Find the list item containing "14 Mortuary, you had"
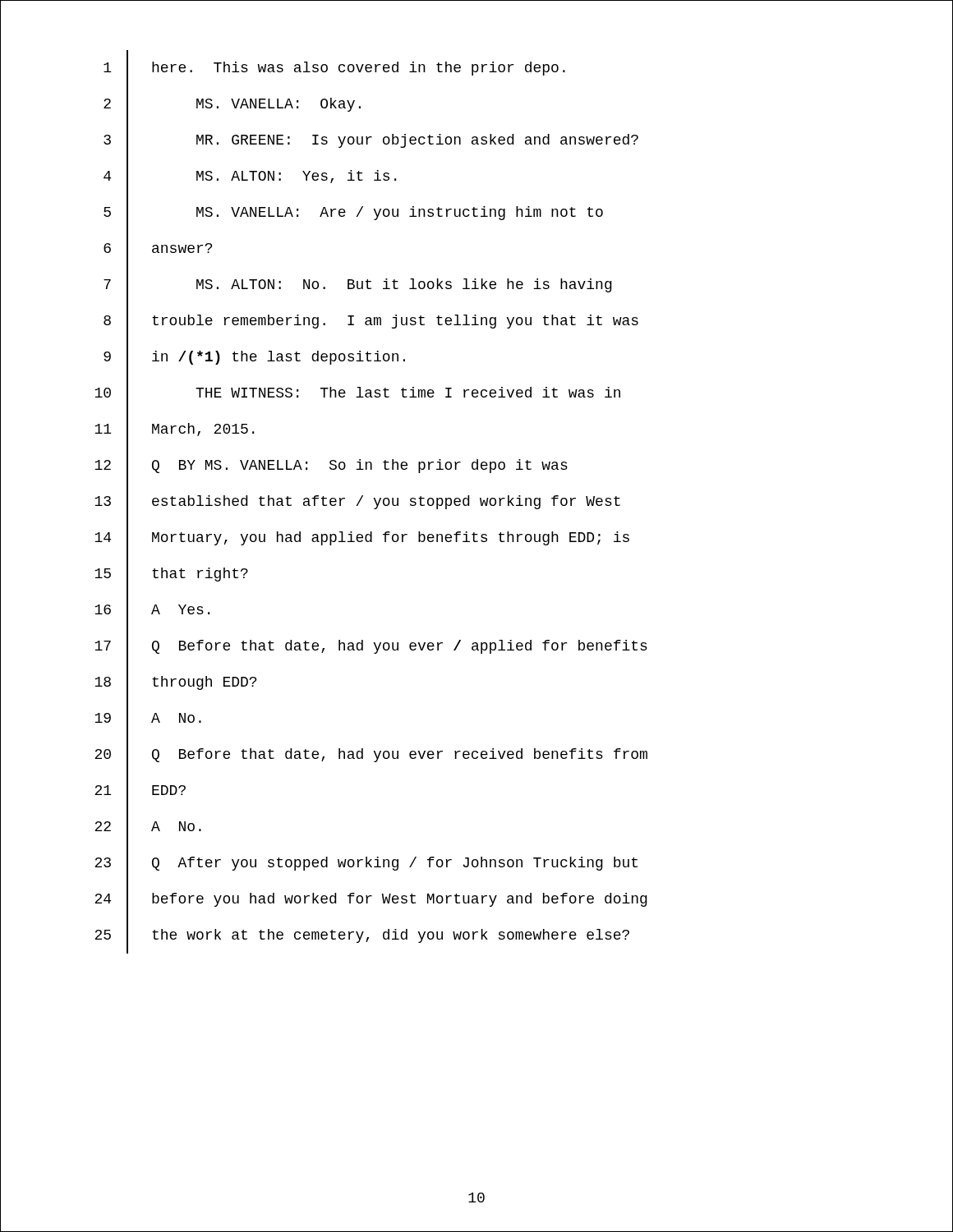 pyautogui.click(x=485, y=538)
